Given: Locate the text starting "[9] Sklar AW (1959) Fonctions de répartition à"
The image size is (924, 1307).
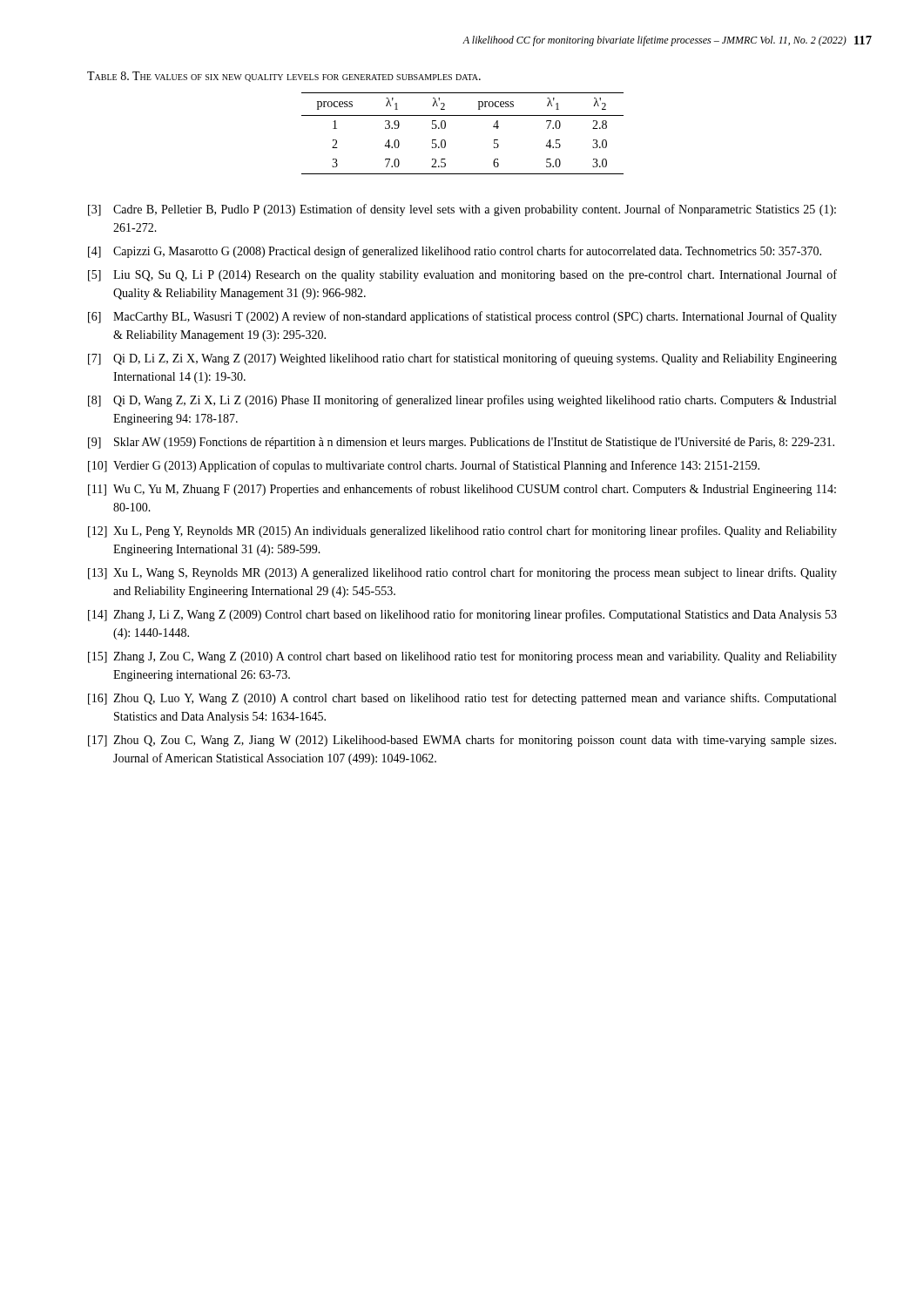Looking at the screenshot, I should tap(462, 442).
